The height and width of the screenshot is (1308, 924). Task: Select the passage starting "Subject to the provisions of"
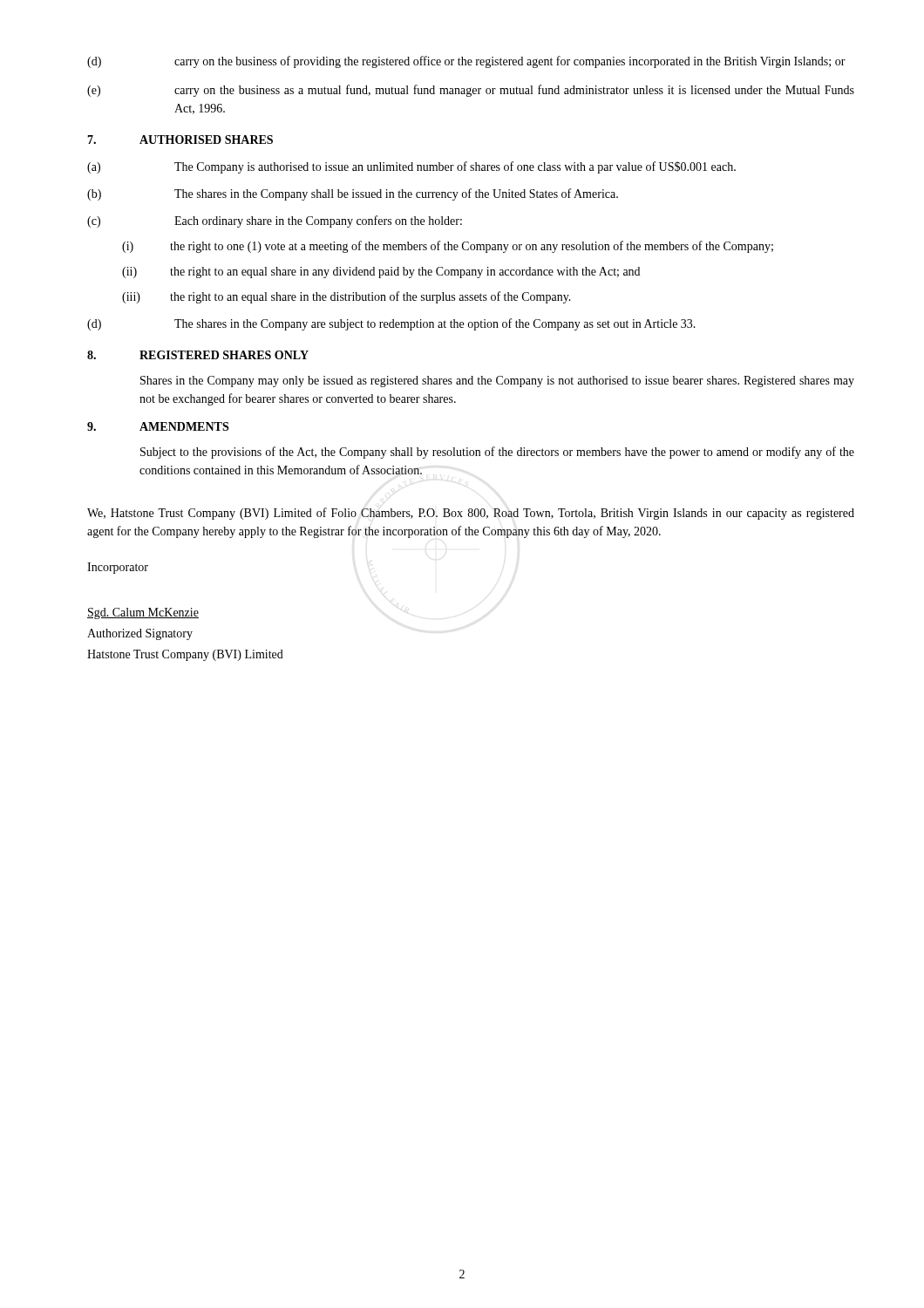click(x=497, y=461)
